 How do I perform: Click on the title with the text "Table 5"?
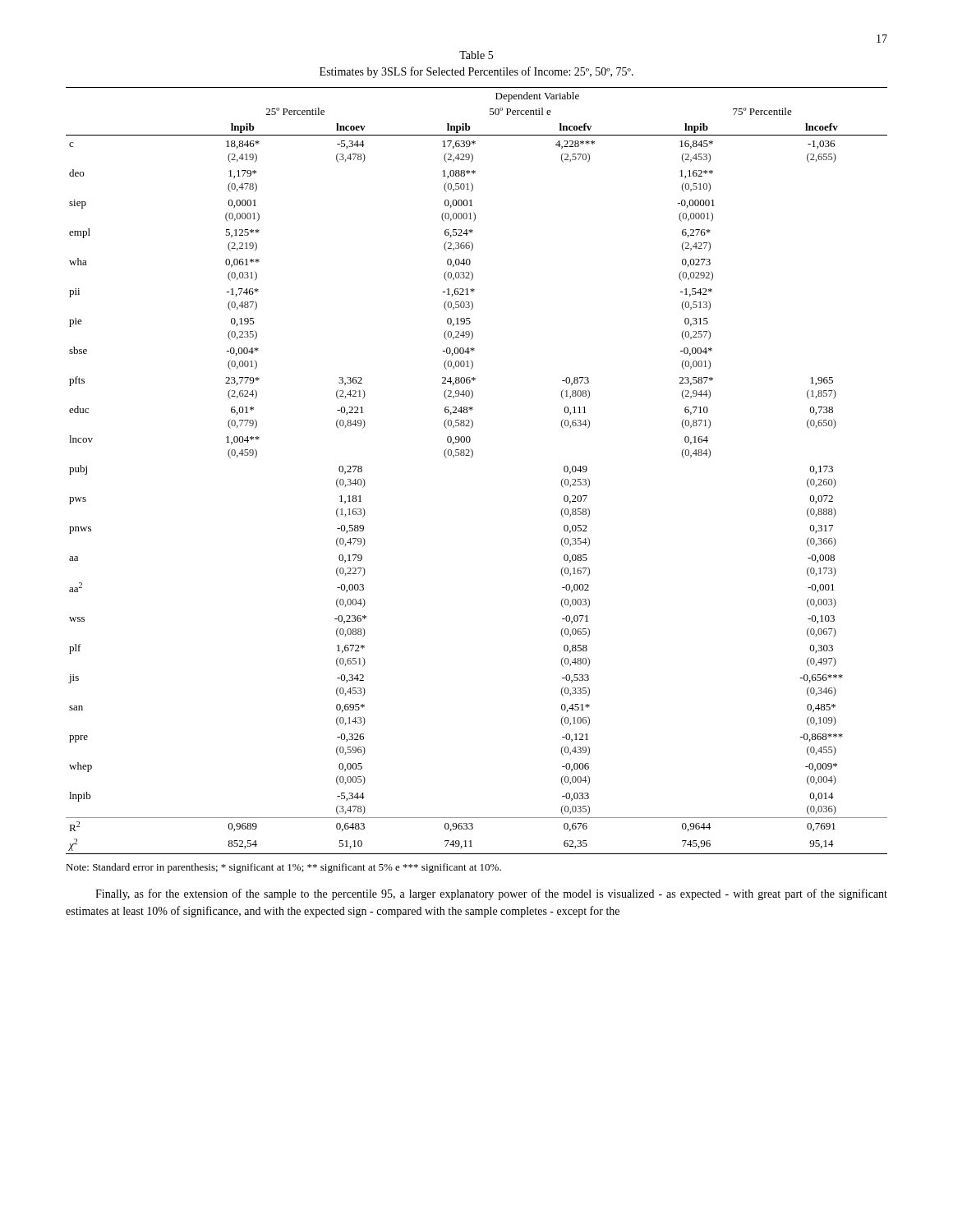(476, 55)
